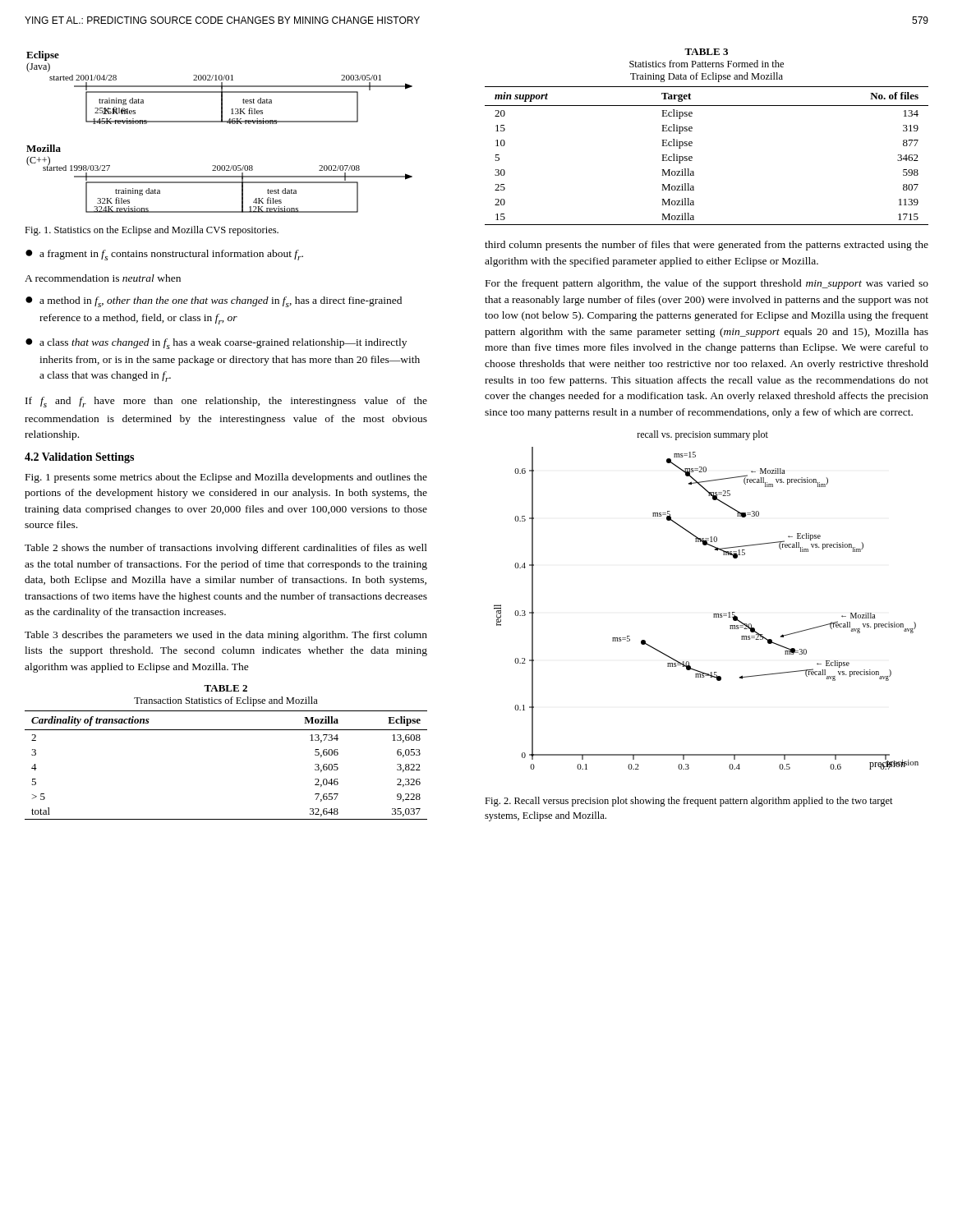Point to the passage starting "4.2 Validation Settings"
Viewport: 953px width, 1232px height.
79,457
